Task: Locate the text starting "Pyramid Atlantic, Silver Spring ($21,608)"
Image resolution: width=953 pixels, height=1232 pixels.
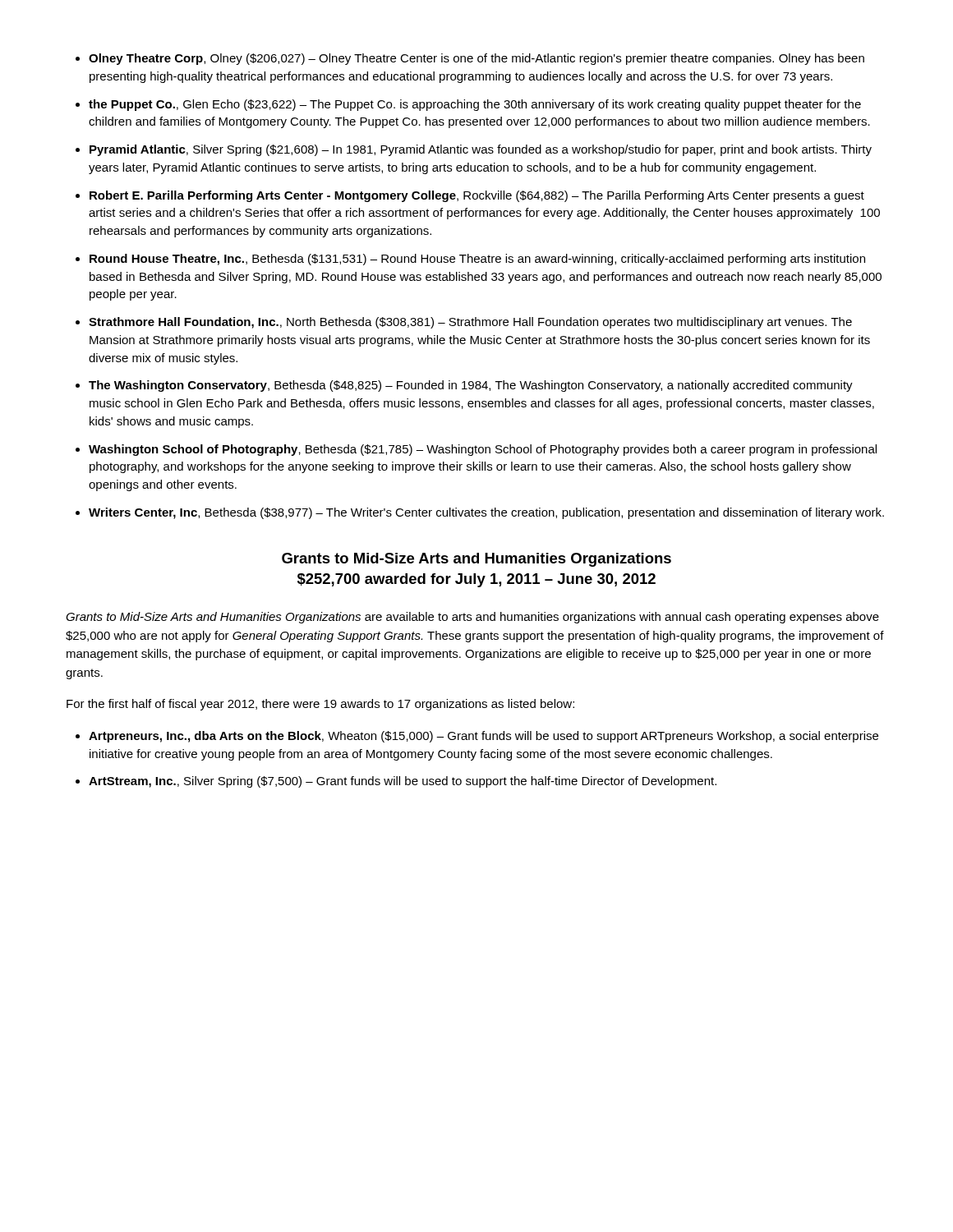Action: [x=480, y=158]
